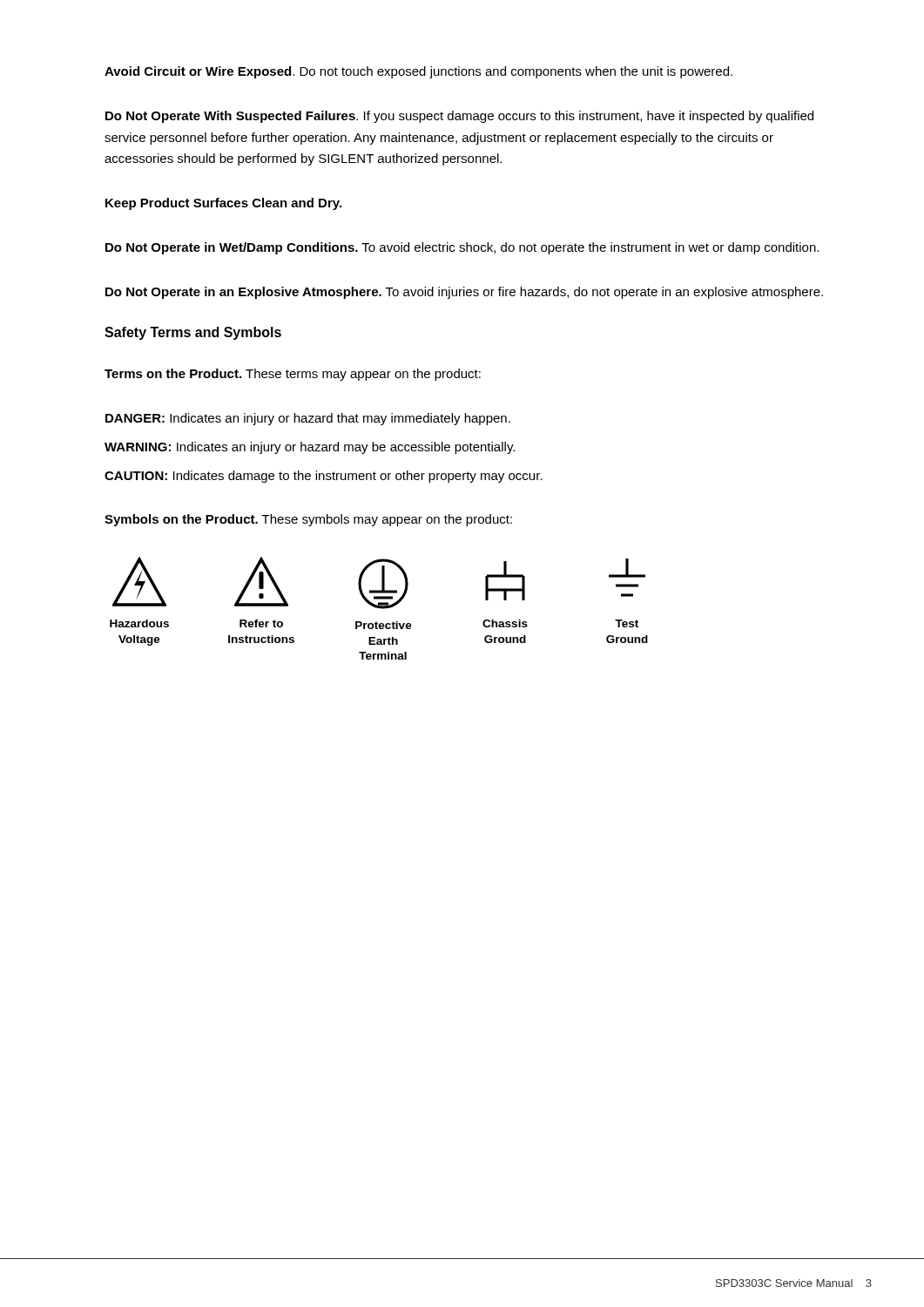Viewport: 924px width, 1307px height.
Task: Find the passage starting "WARNING: Indicates an injury or hazard may be"
Action: tap(310, 446)
